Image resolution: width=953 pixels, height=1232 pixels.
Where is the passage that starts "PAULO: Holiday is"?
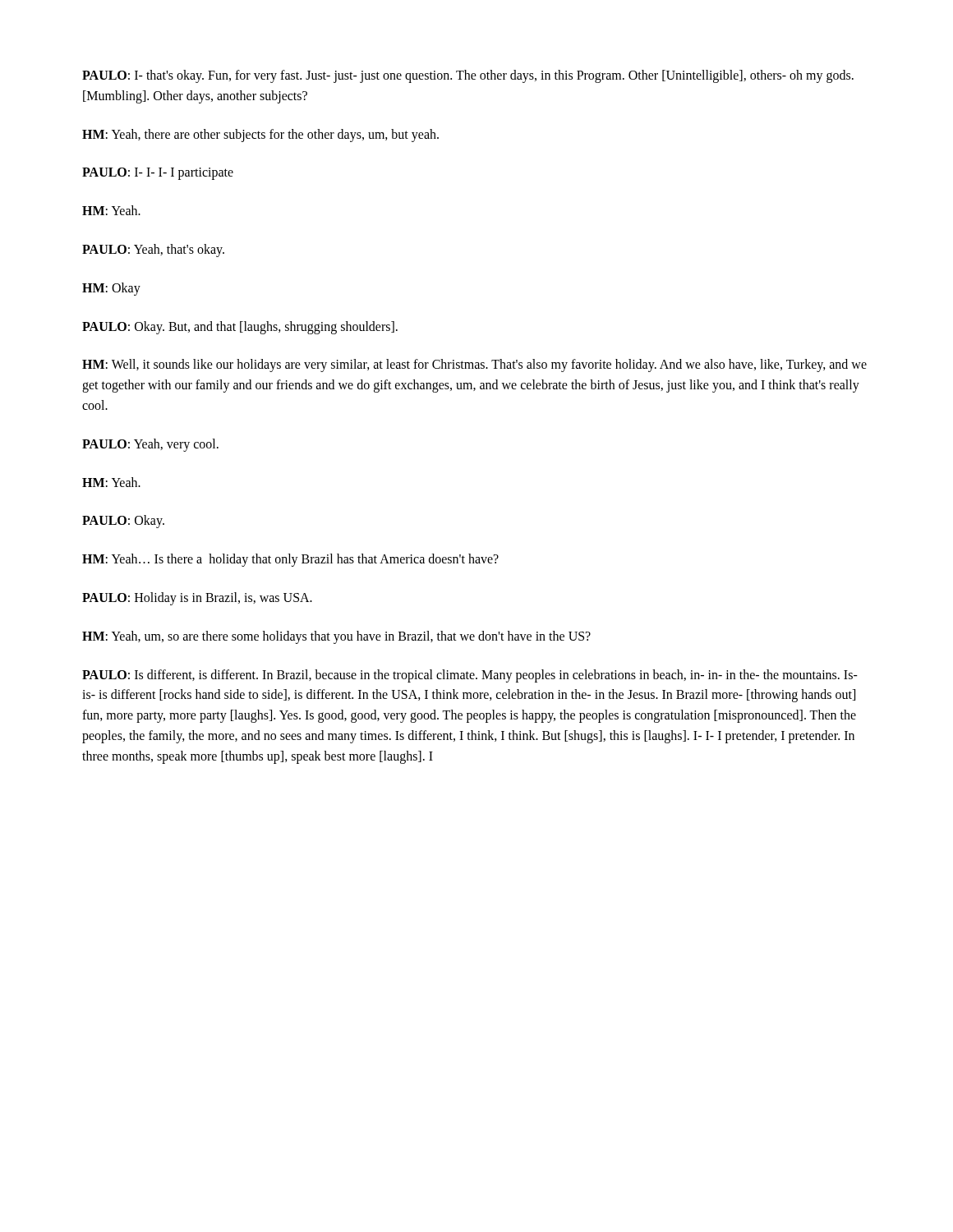pyautogui.click(x=197, y=597)
